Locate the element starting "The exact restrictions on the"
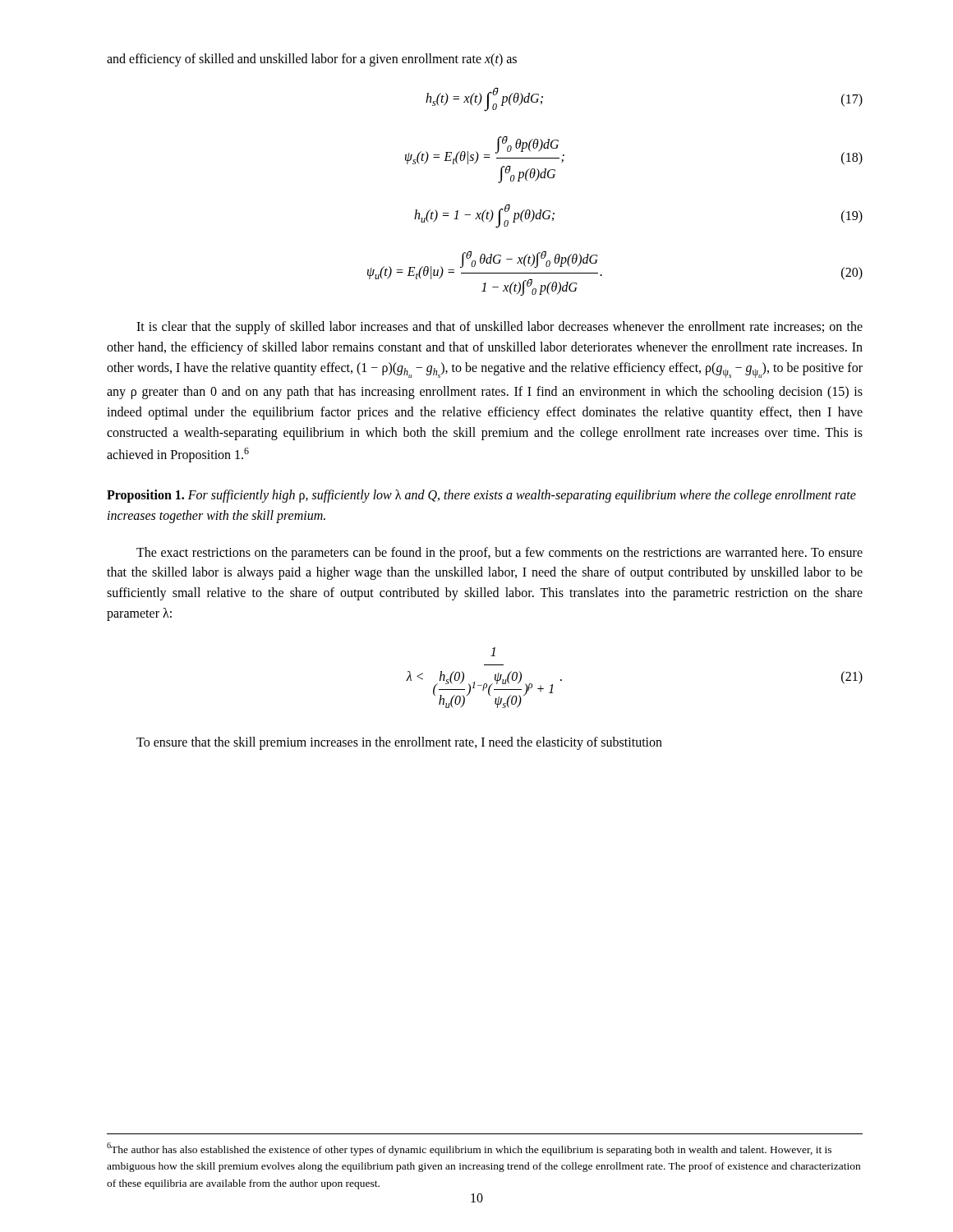The image size is (953, 1232). (485, 582)
